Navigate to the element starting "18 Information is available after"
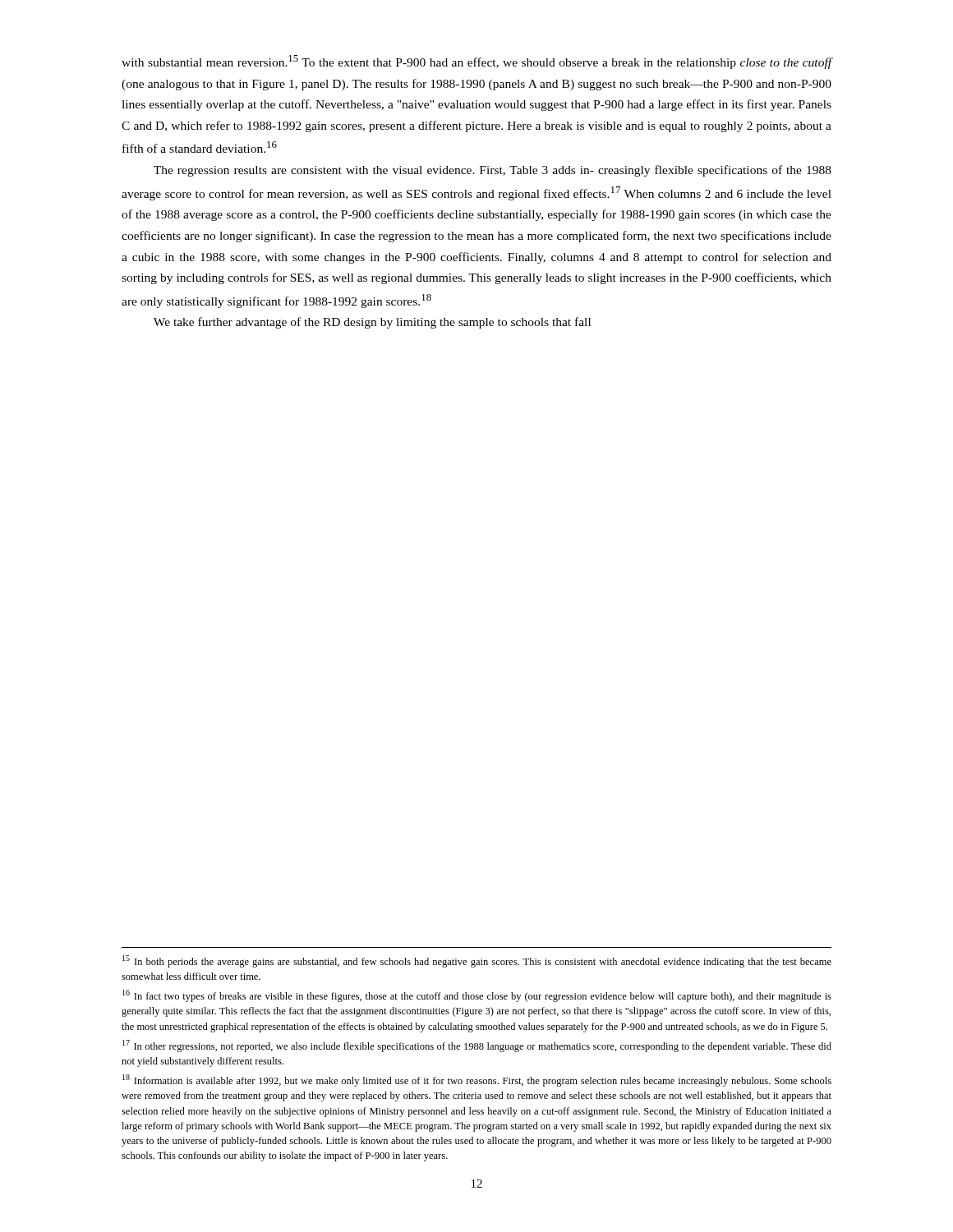Viewport: 953px width, 1232px height. (x=476, y=1117)
